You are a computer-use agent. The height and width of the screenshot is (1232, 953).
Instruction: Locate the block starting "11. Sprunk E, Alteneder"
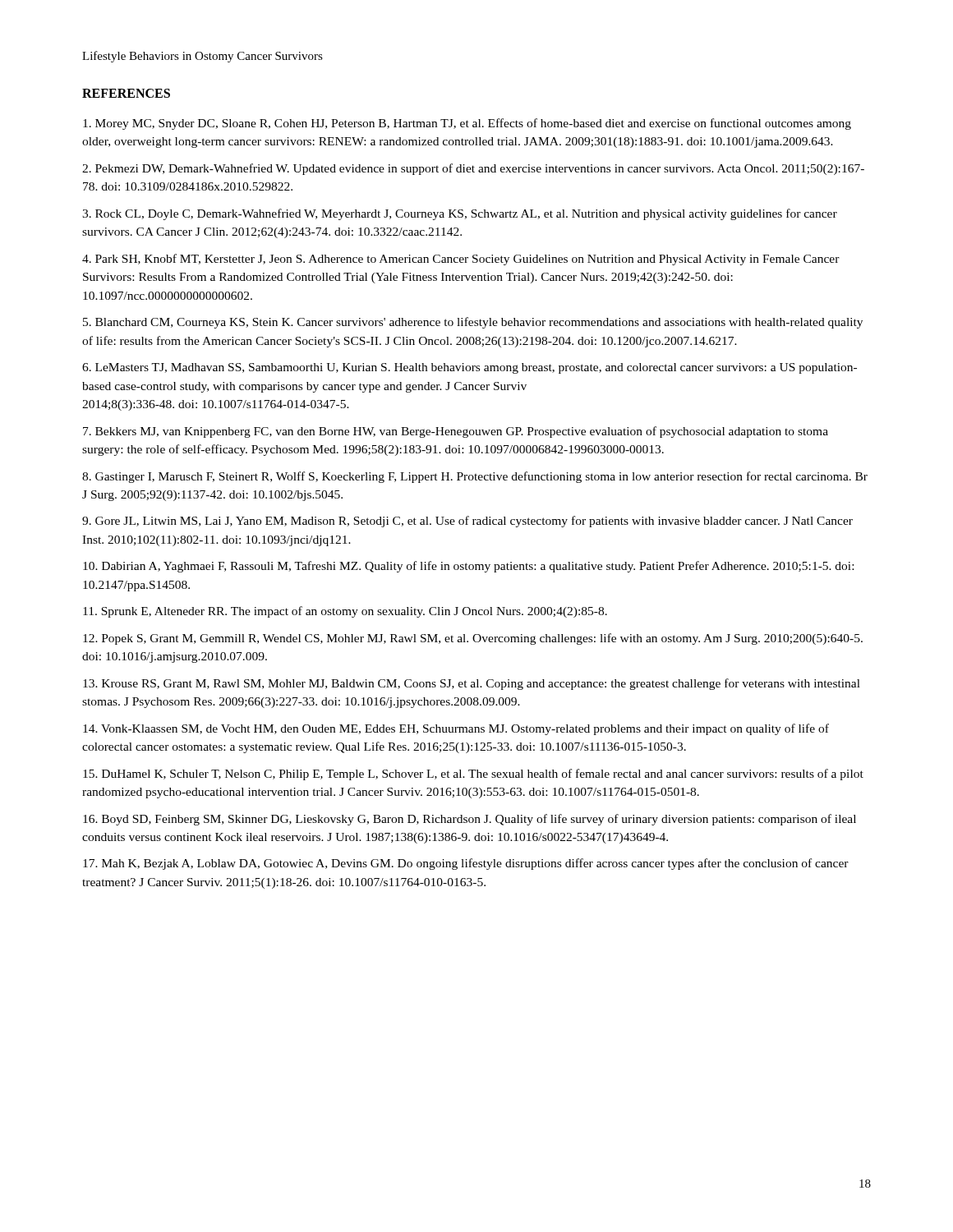click(x=345, y=611)
